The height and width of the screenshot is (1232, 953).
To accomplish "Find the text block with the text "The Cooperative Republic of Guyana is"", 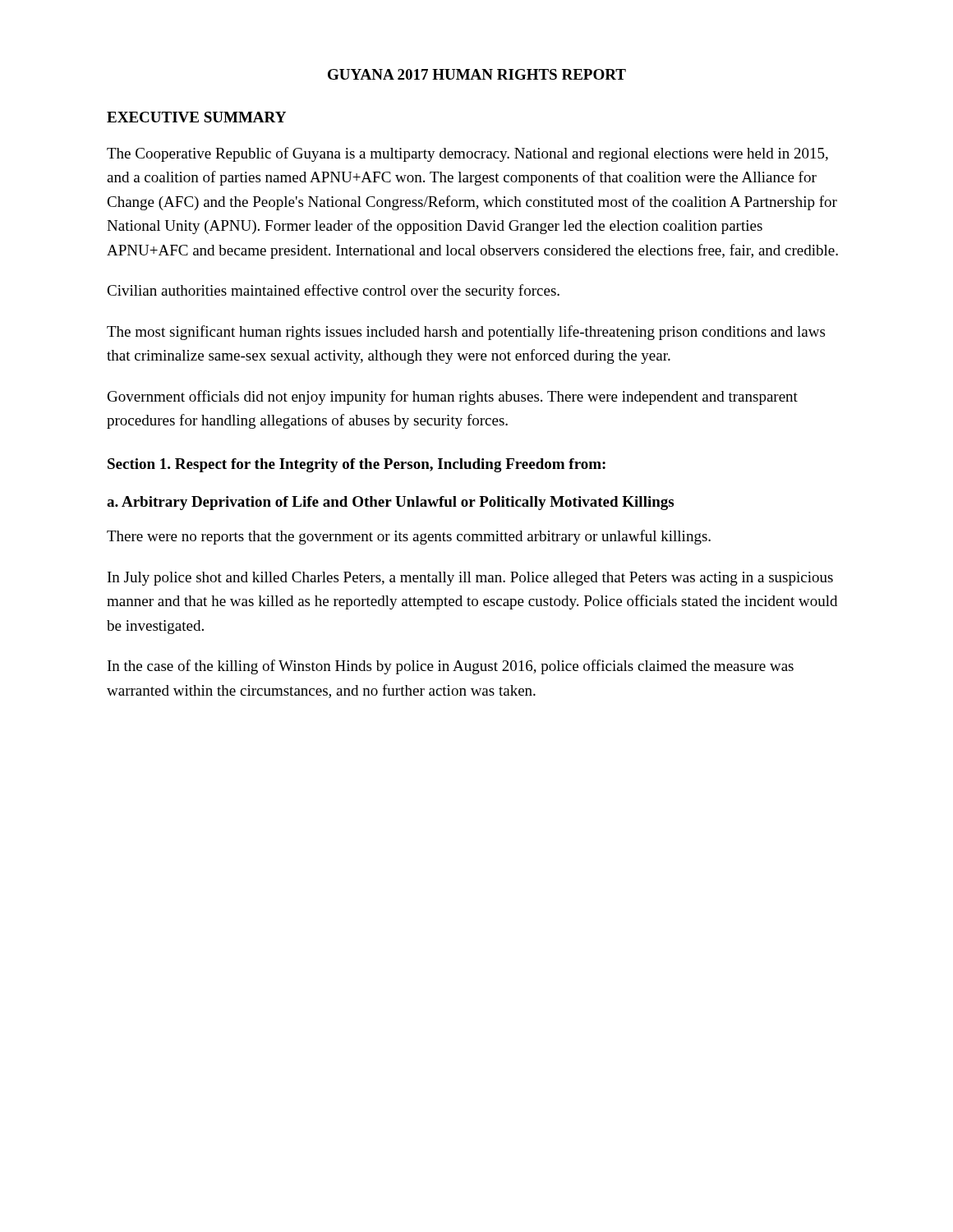I will pos(476,202).
